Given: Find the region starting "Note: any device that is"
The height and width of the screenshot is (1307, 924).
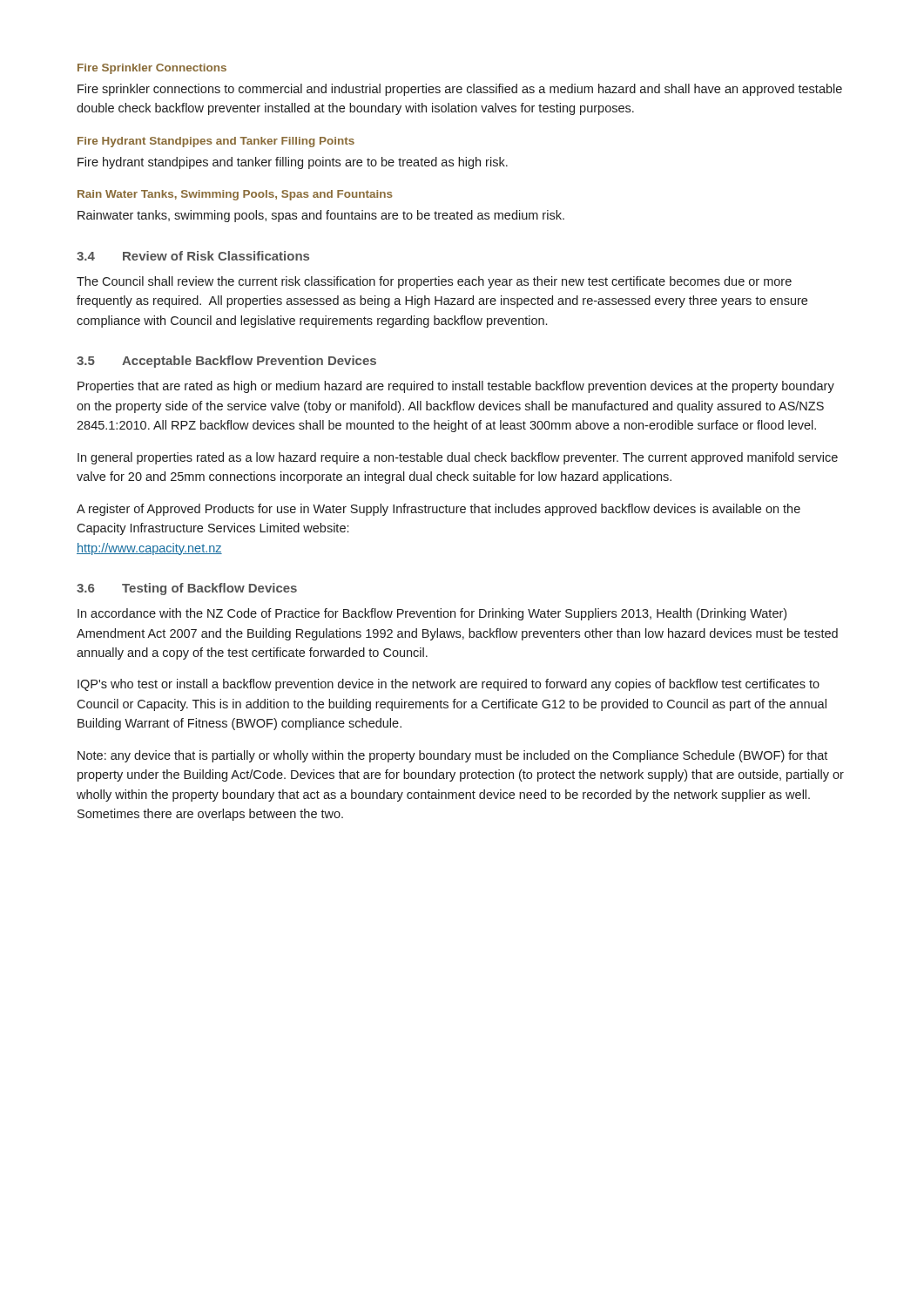Looking at the screenshot, I should point(460,785).
